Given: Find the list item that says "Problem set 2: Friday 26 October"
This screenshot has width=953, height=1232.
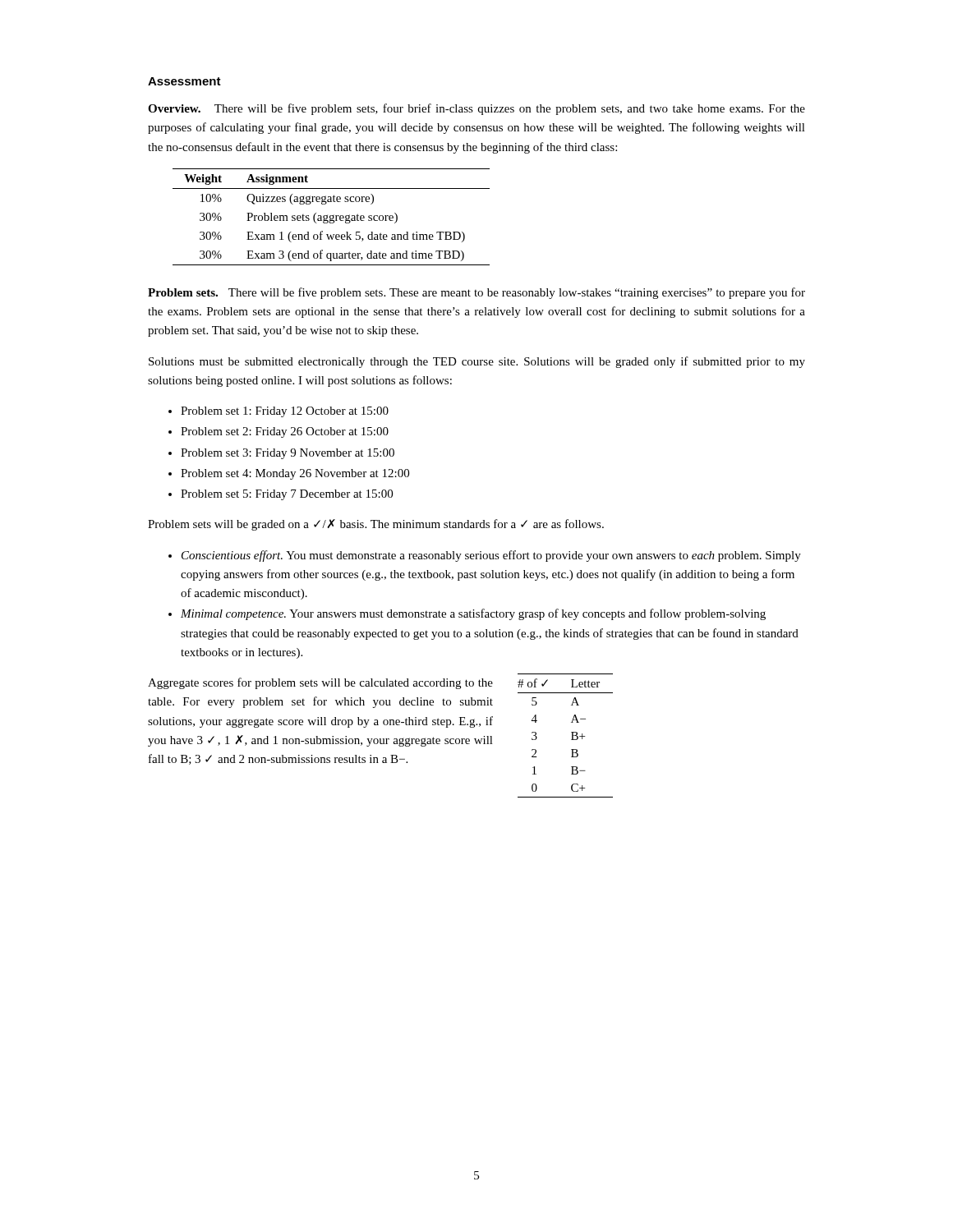Looking at the screenshot, I should (285, 431).
